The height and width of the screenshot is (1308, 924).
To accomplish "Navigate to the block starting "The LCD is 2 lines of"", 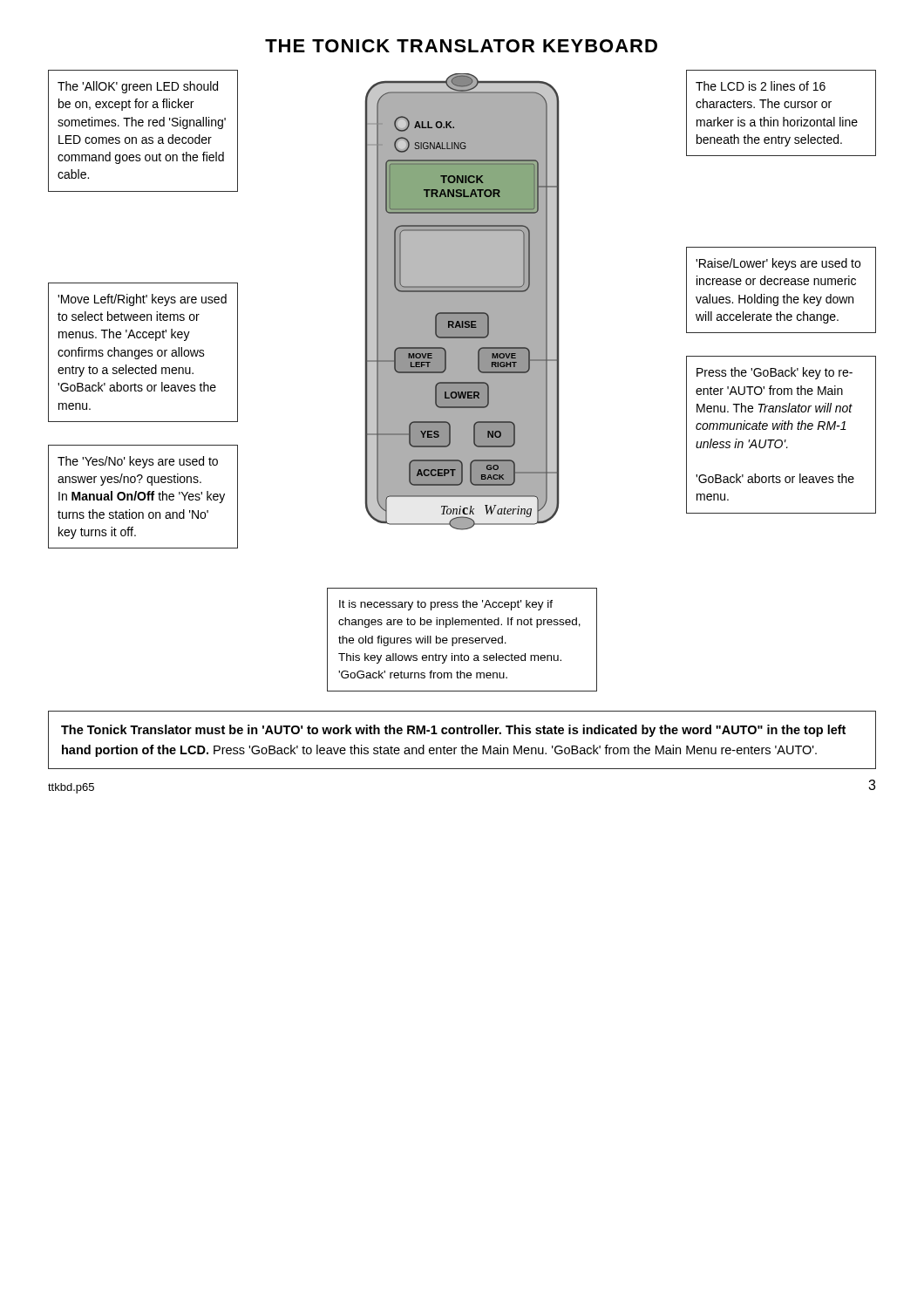I will point(777,113).
